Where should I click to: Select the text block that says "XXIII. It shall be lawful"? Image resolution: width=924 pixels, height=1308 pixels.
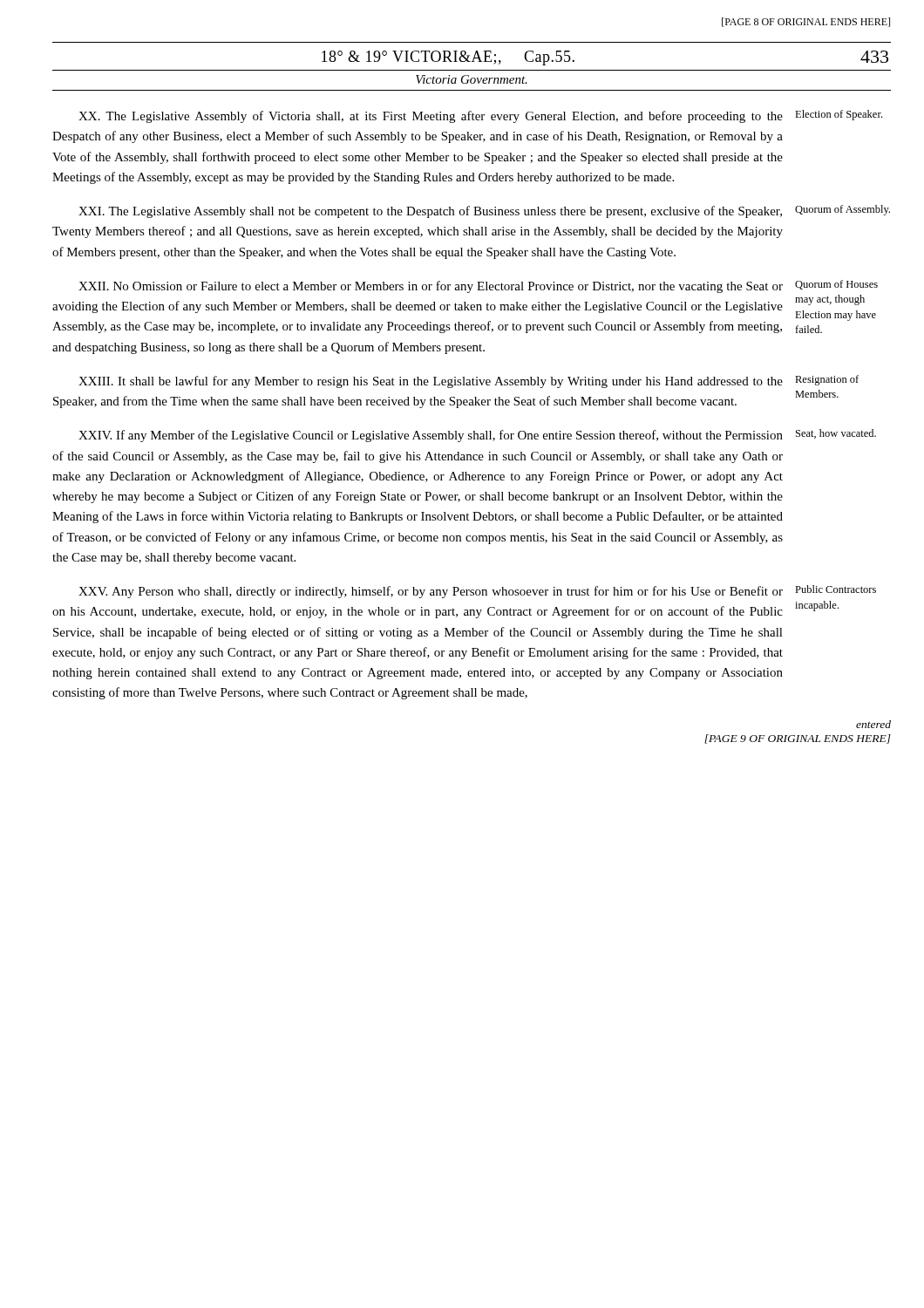472,391
